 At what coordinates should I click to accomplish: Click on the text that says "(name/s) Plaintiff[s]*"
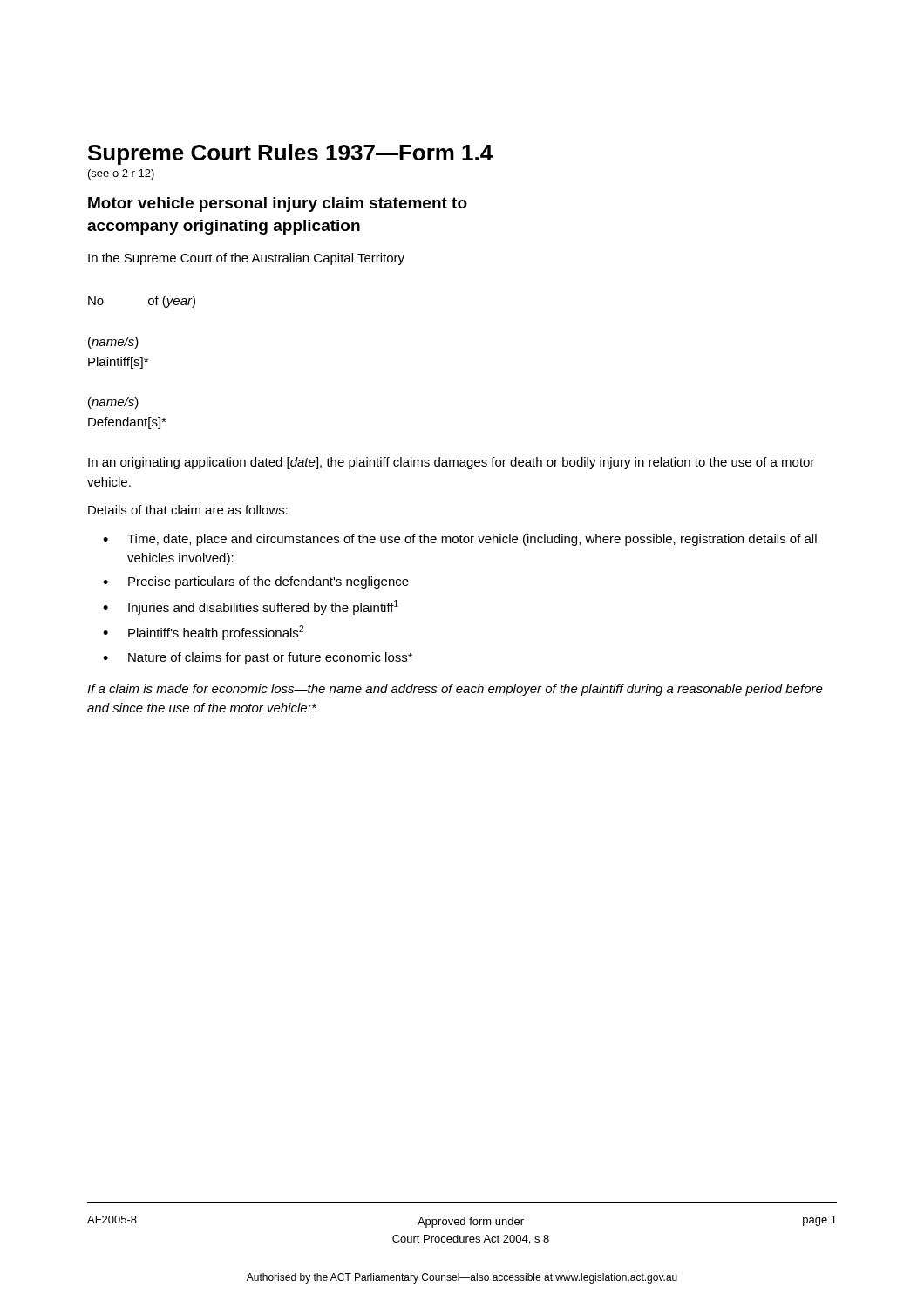coord(118,351)
